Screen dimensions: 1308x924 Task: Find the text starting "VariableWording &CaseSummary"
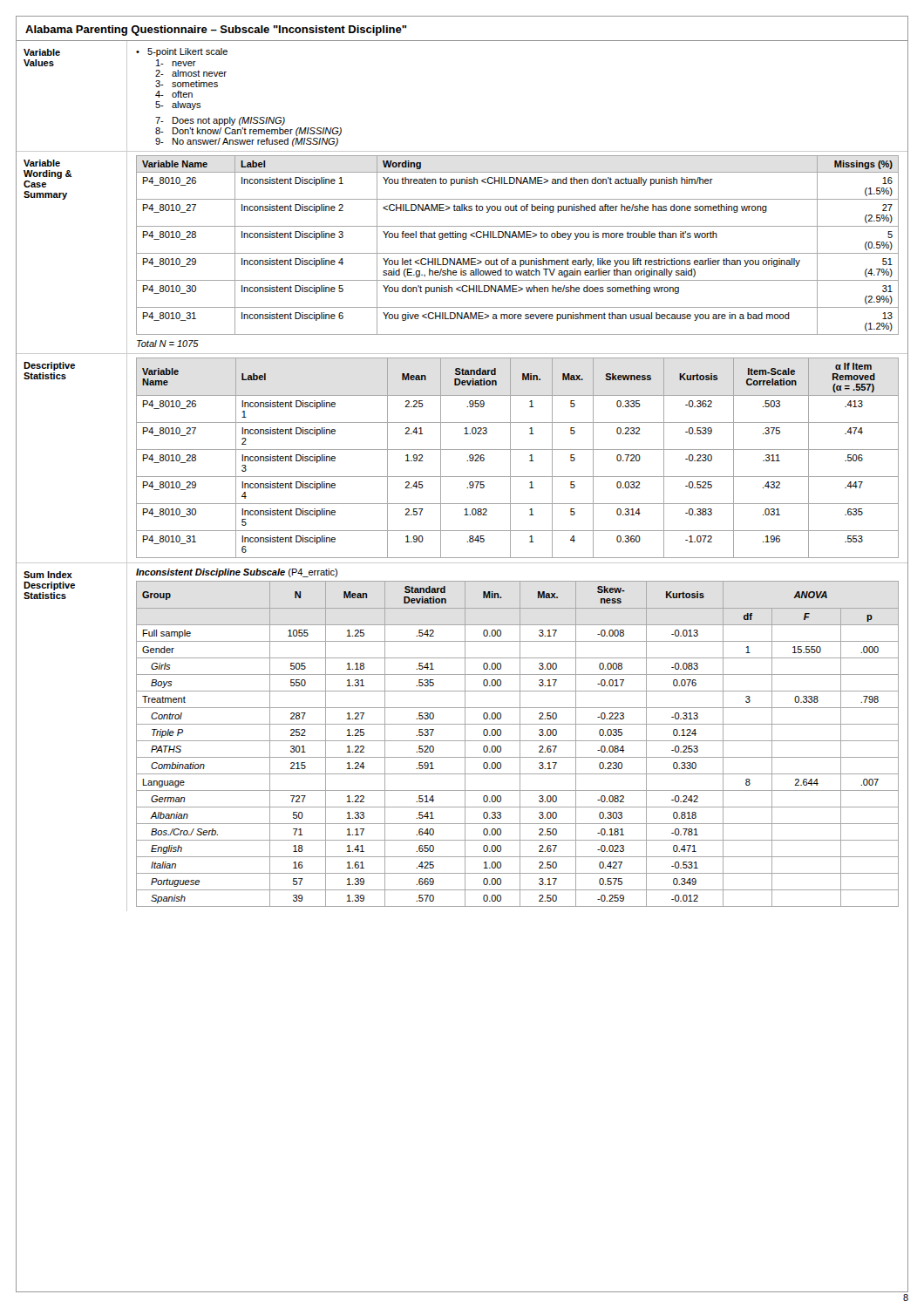coord(48,179)
